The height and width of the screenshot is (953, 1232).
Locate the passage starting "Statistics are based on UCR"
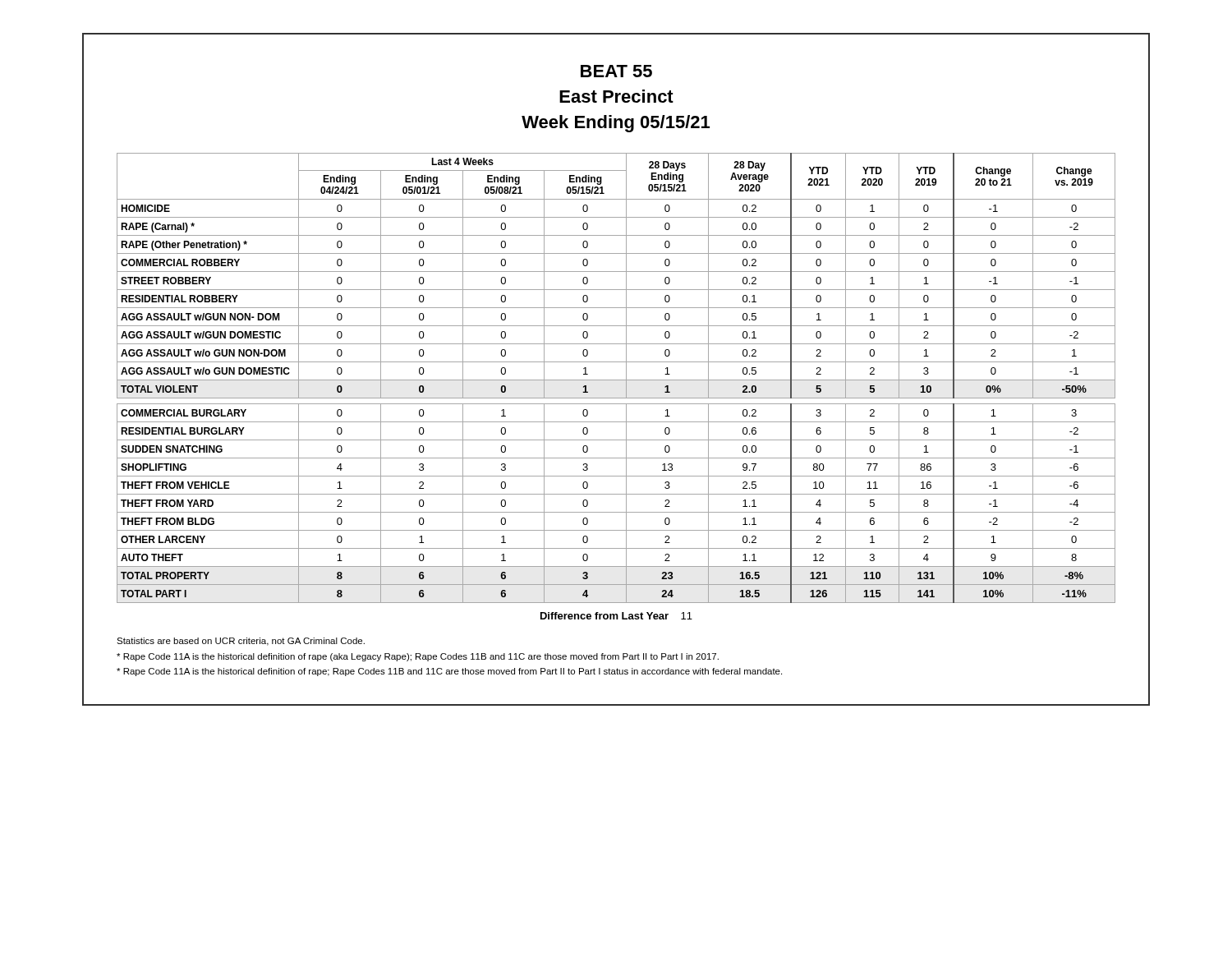(241, 641)
